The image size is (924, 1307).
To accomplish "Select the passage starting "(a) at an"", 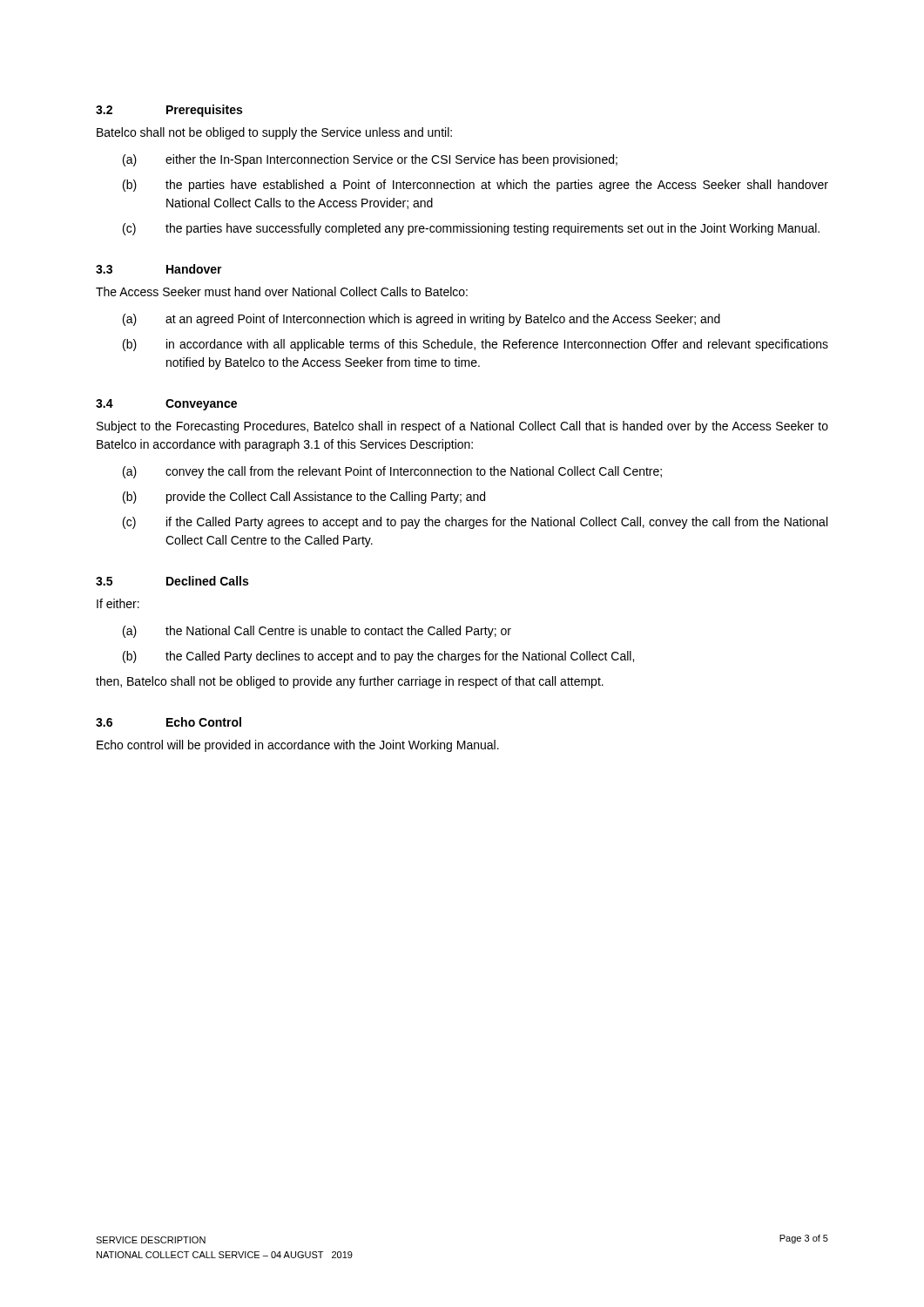I will click(462, 319).
